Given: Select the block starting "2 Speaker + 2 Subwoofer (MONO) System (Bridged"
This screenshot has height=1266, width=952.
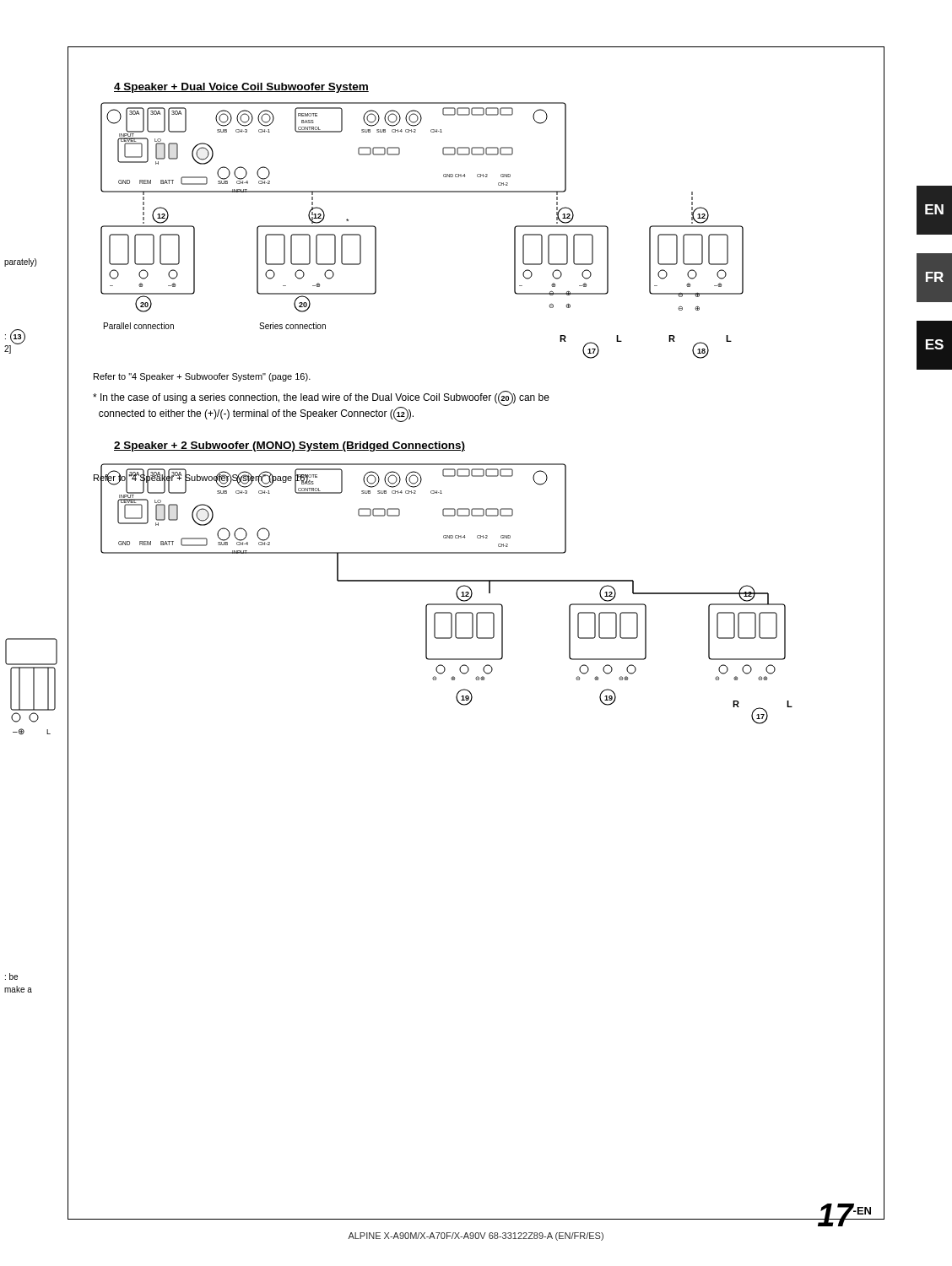Looking at the screenshot, I should [x=289, y=445].
